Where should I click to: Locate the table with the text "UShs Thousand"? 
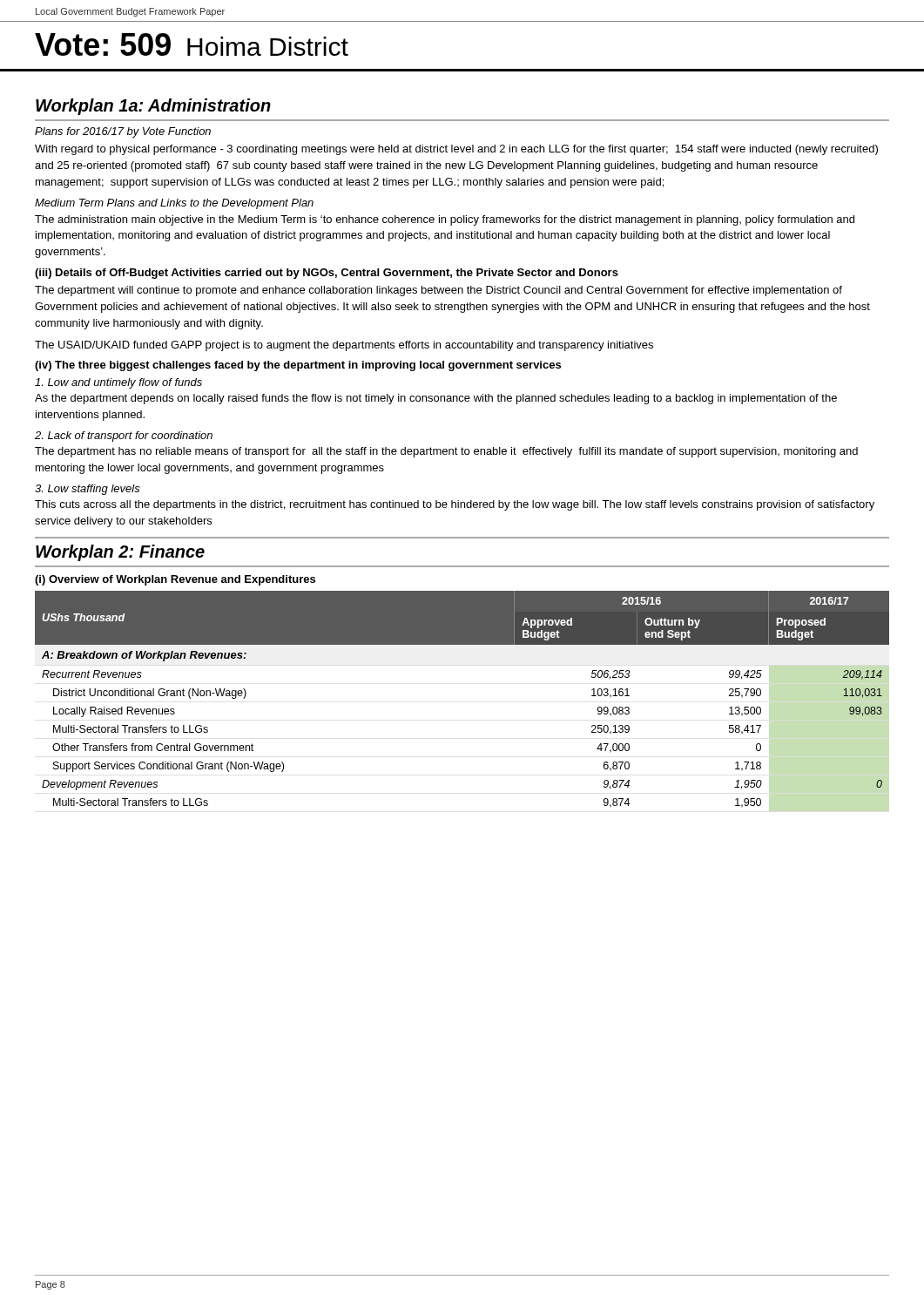[462, 701]
